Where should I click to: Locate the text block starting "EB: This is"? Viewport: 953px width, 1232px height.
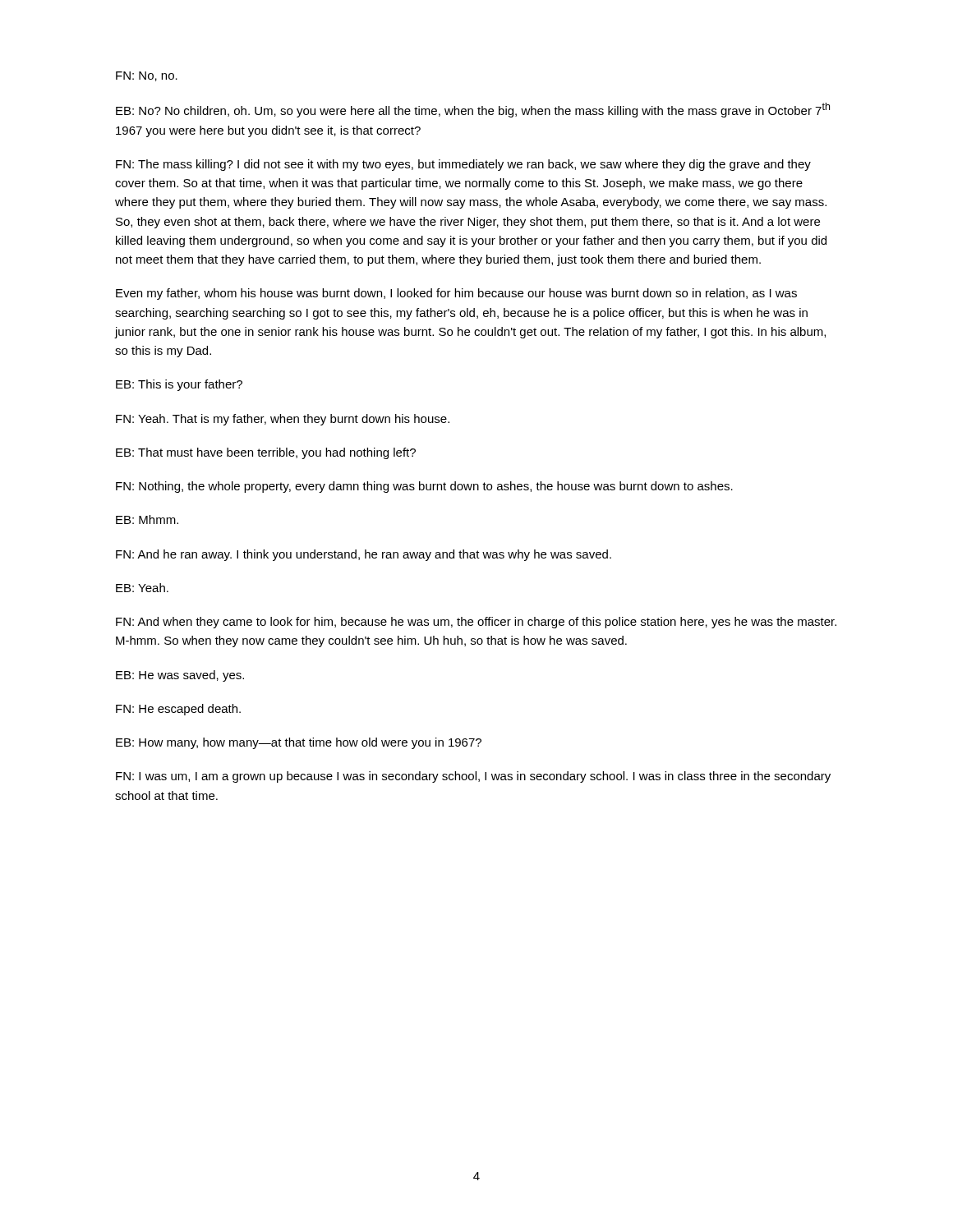[179, 384]
